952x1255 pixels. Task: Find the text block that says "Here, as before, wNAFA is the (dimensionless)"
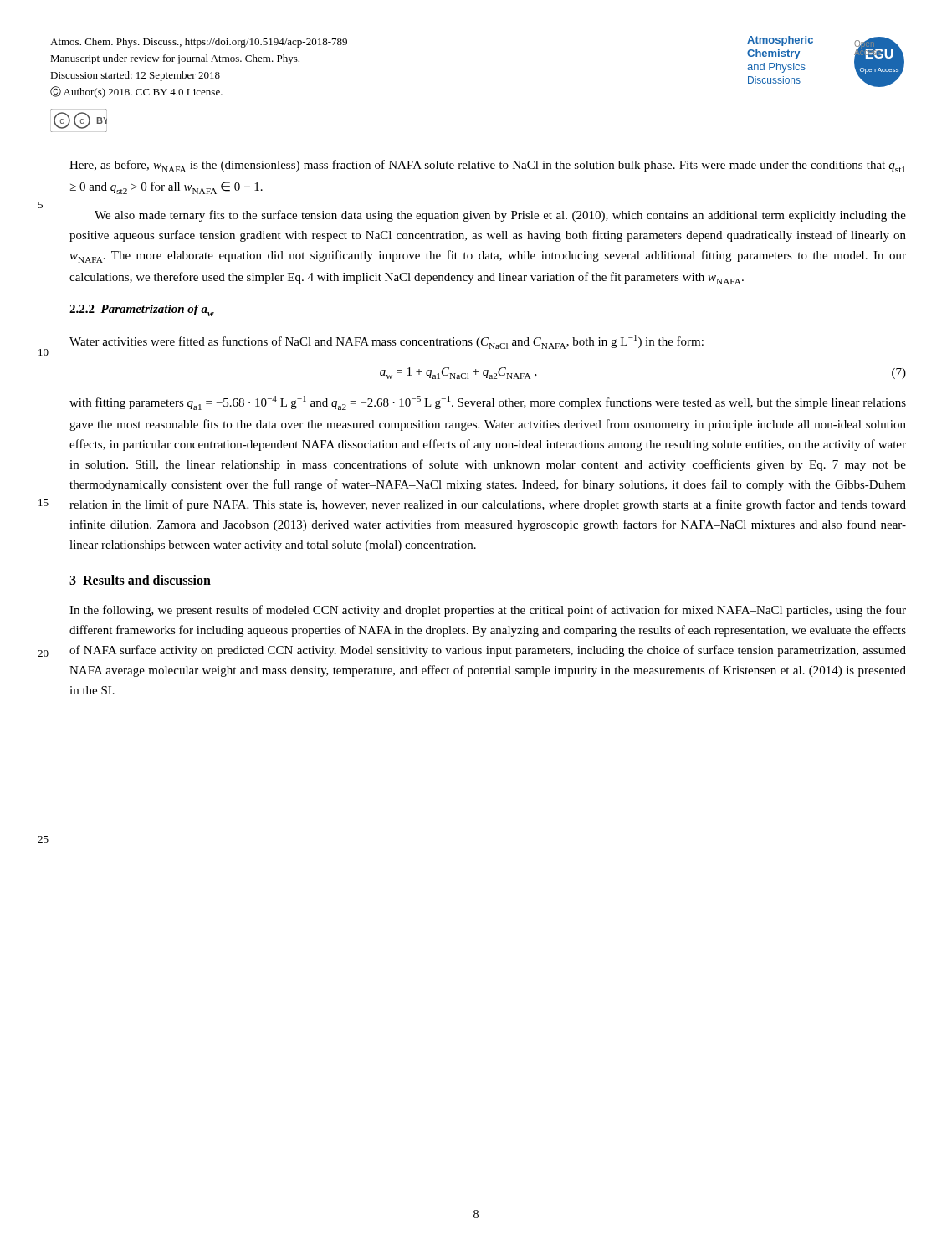click(488, 177)
